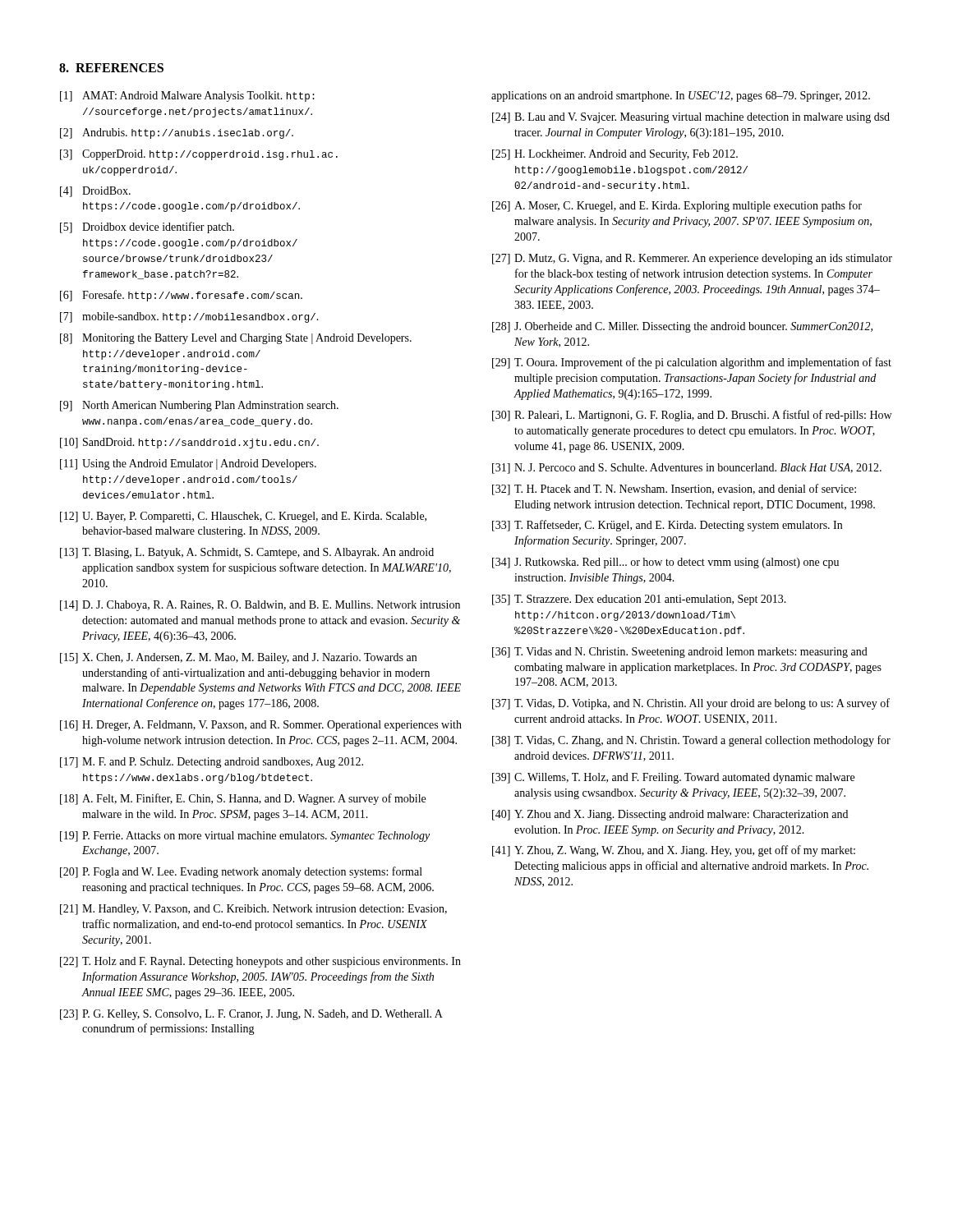The height and width of the screenshot is (1232, 953).
Task: Select the text block starting "[34] J. Rutkowska."
Action: tap(693, 571)
